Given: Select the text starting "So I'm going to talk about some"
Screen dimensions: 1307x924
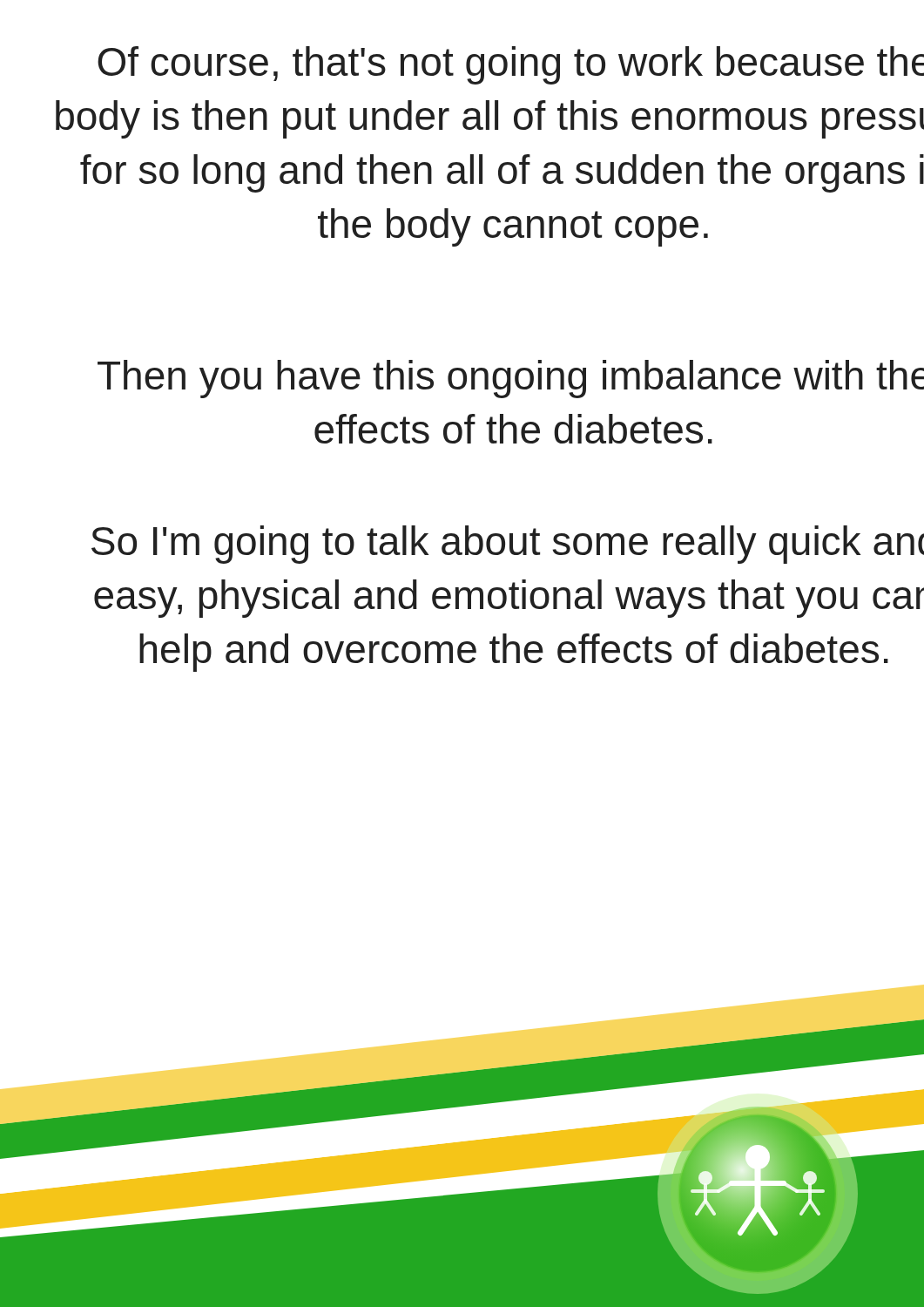Looking at the screenshot, I should 507,595.
